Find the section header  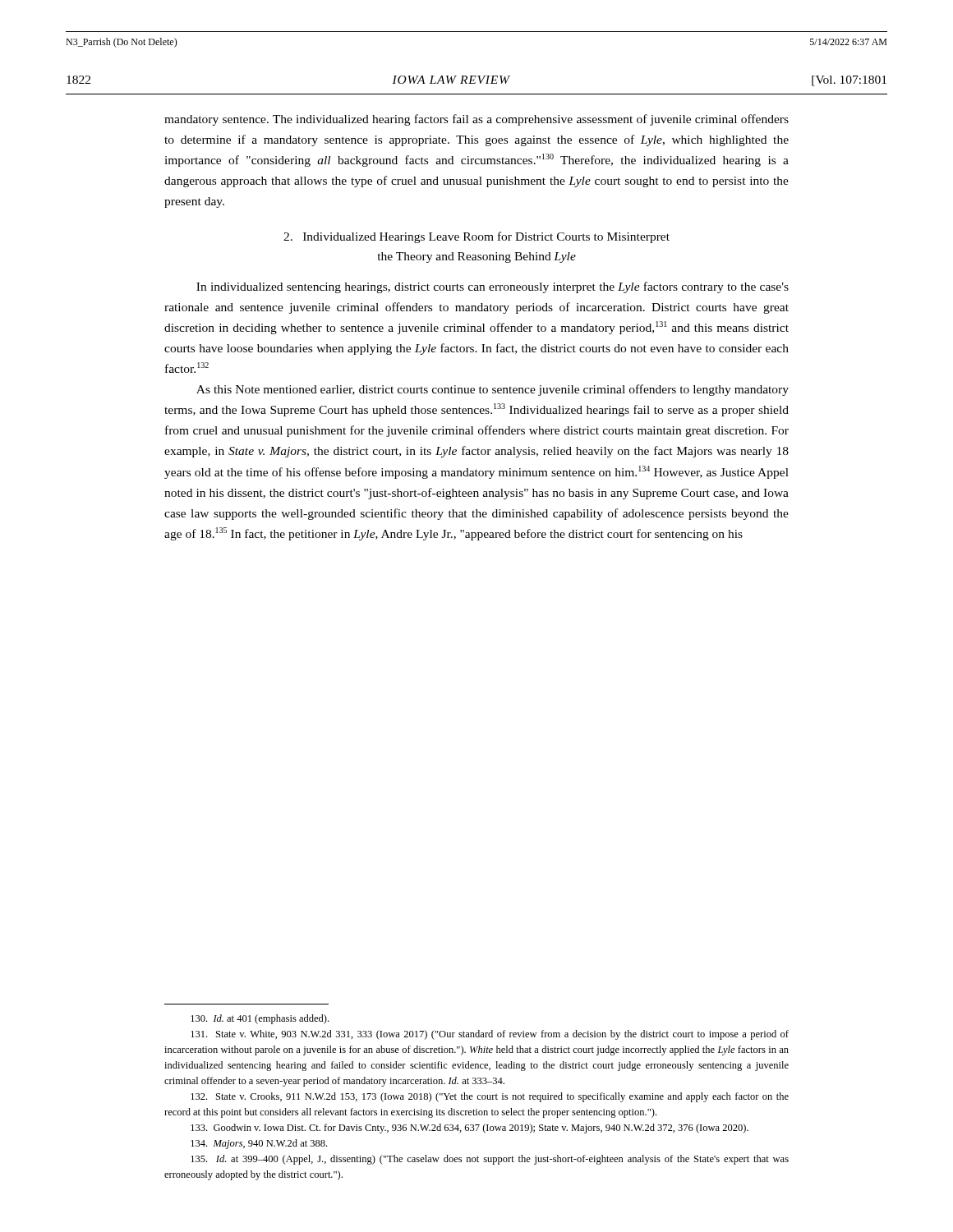[x=476, y=246]
